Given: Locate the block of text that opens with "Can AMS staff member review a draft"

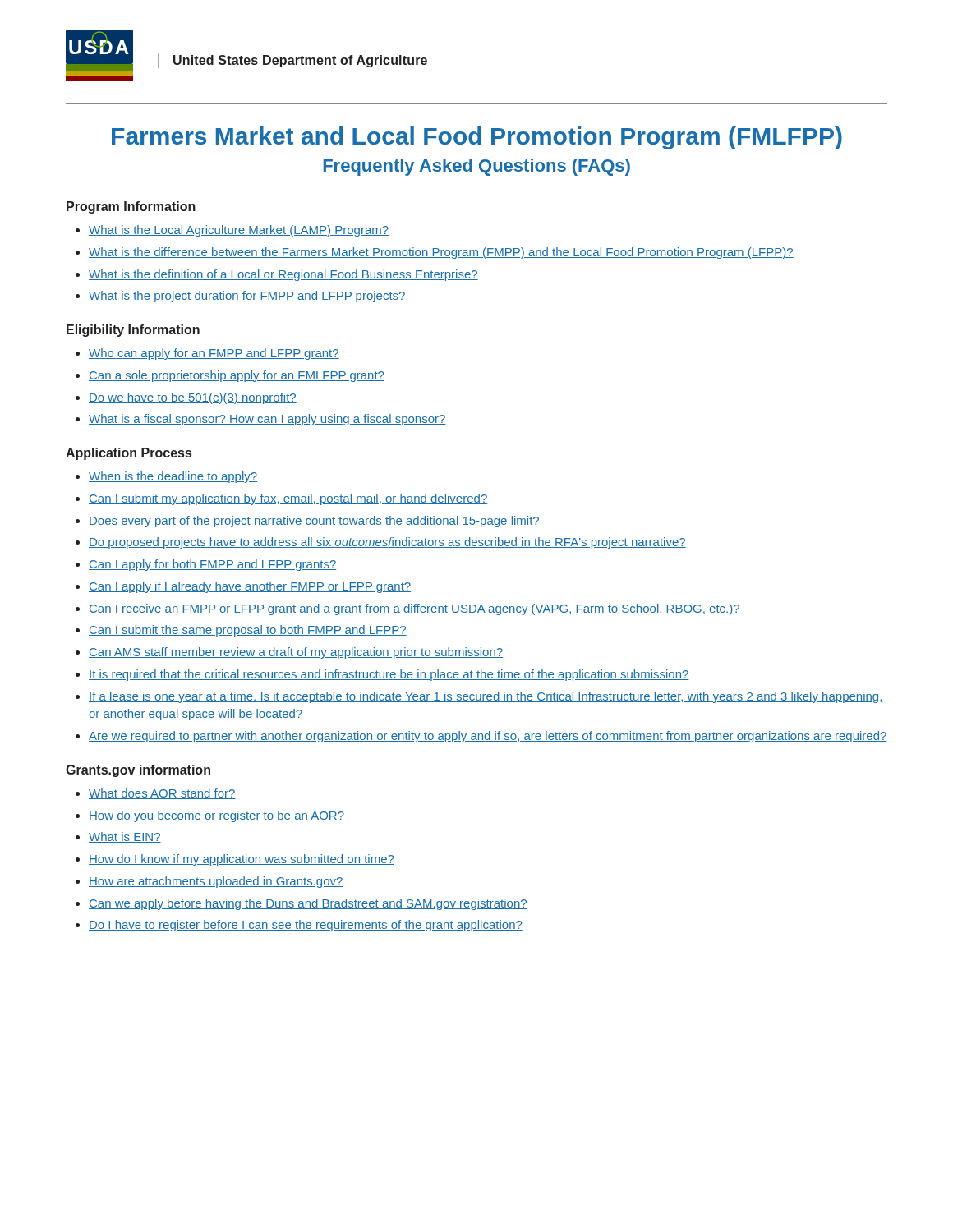Looking at the screenshot, I should [296, 652].
